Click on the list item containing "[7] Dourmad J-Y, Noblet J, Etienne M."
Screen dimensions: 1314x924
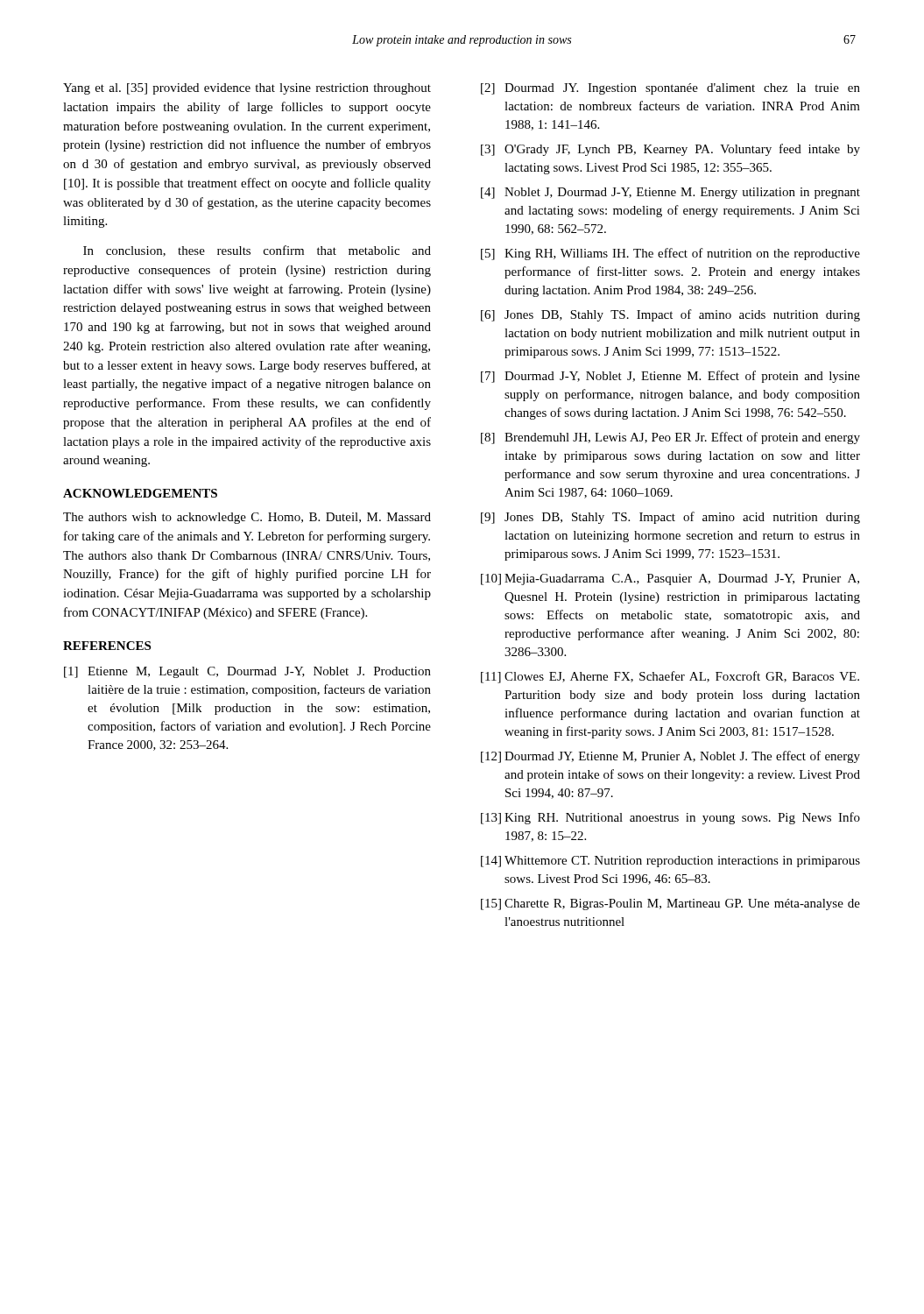(670, 395)
